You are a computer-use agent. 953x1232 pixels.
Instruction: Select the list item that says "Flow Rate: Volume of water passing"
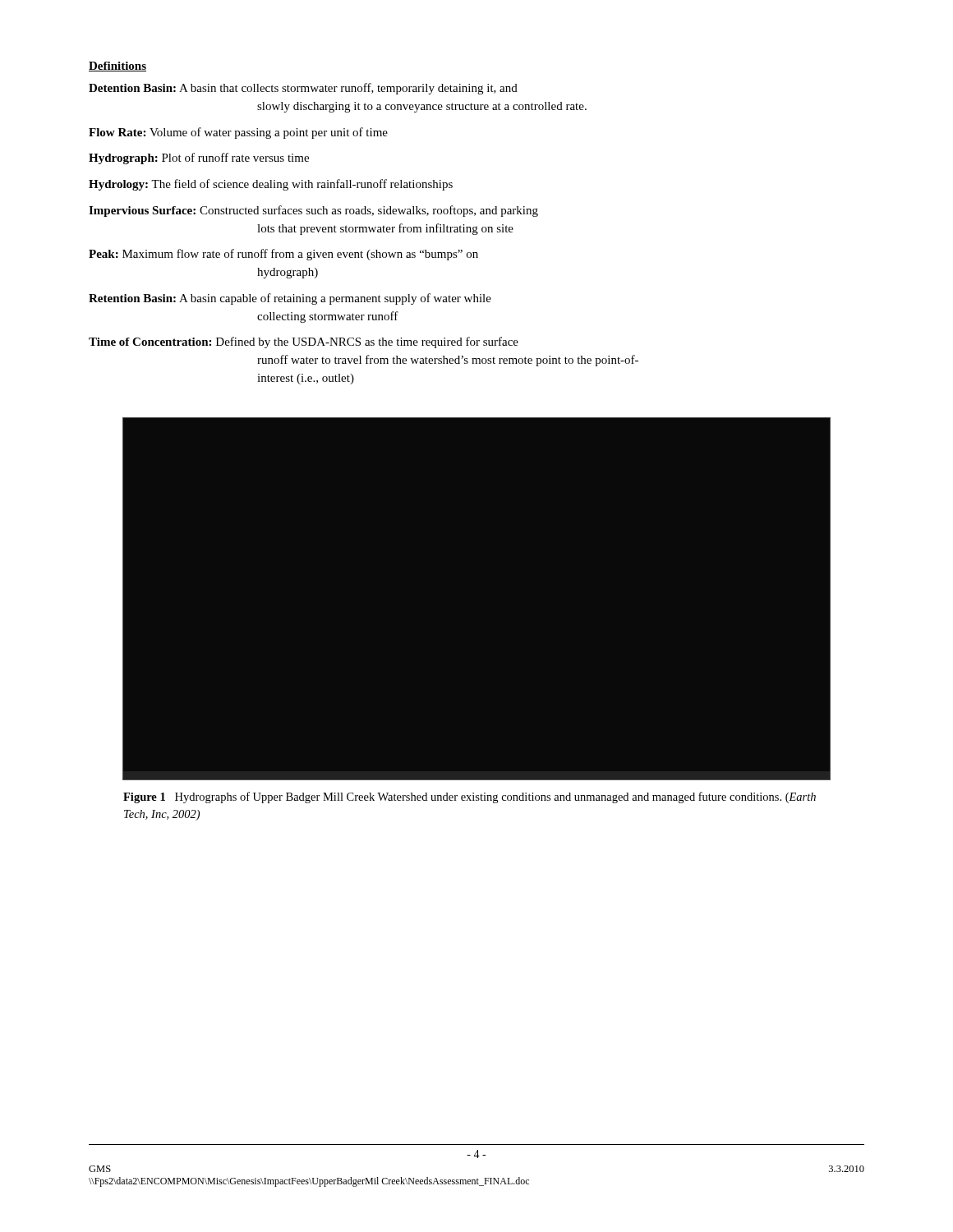tap(238, 132)
